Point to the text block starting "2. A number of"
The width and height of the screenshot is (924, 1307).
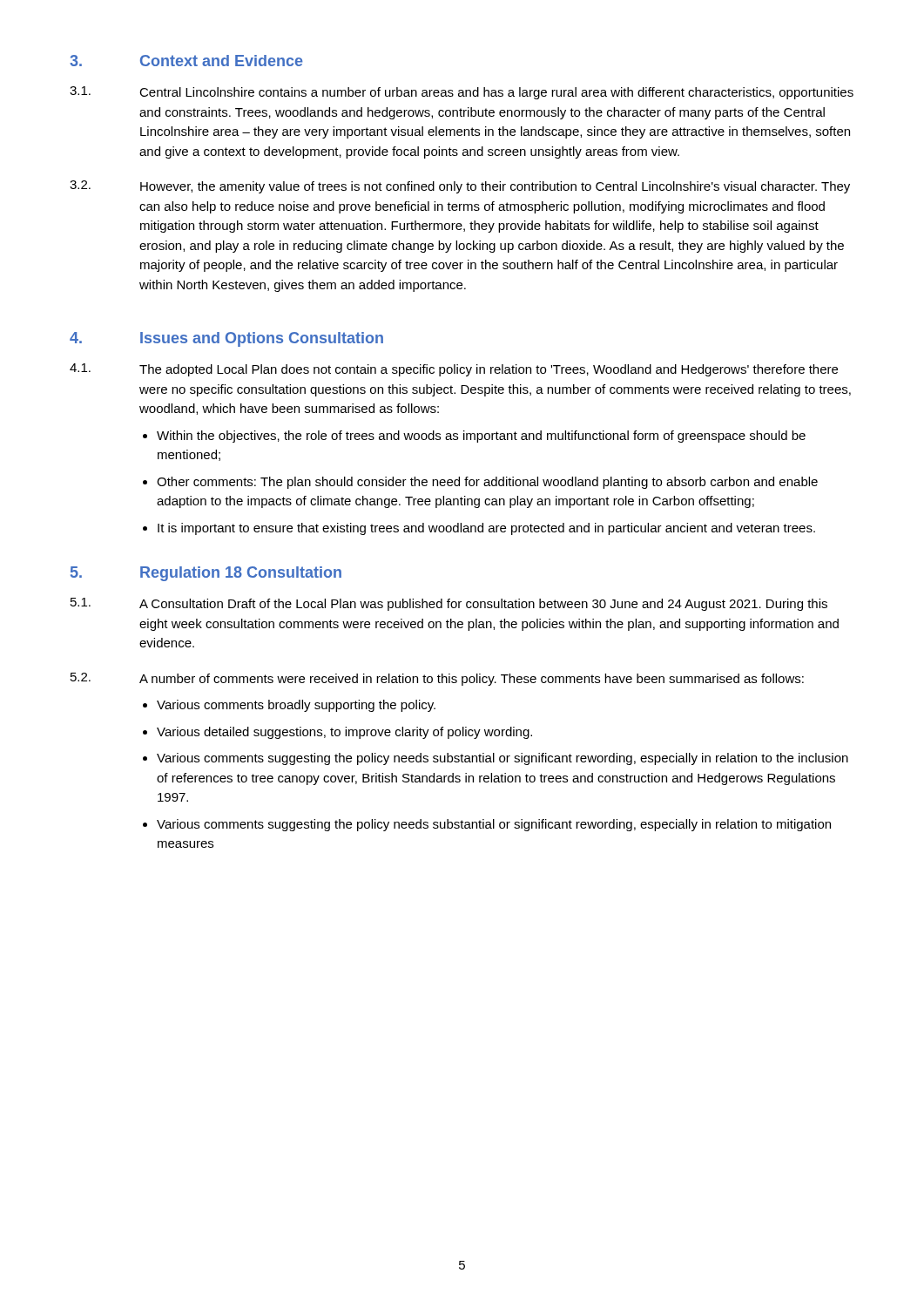tap(437, 679)
